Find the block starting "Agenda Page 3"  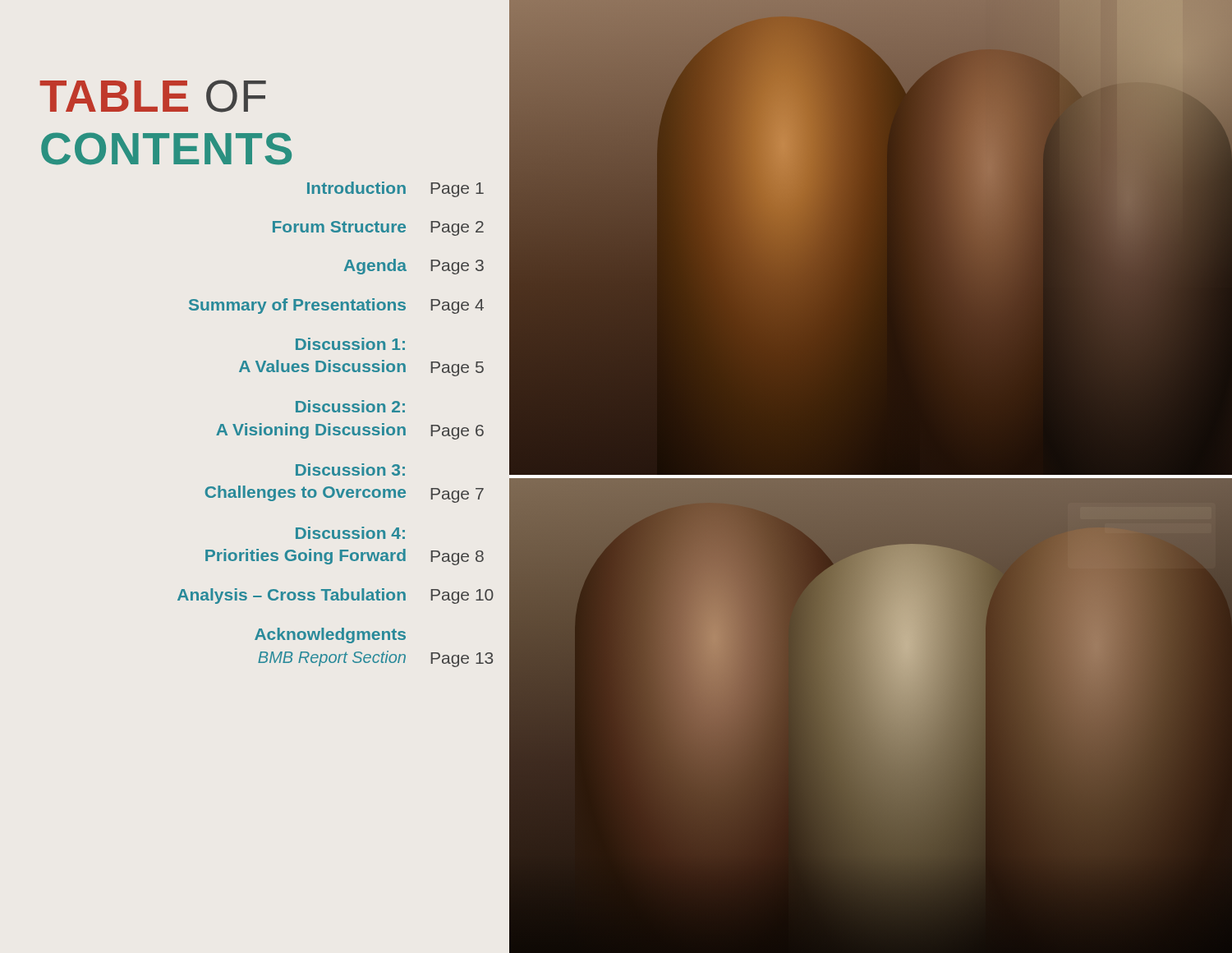tap(371, 267)
